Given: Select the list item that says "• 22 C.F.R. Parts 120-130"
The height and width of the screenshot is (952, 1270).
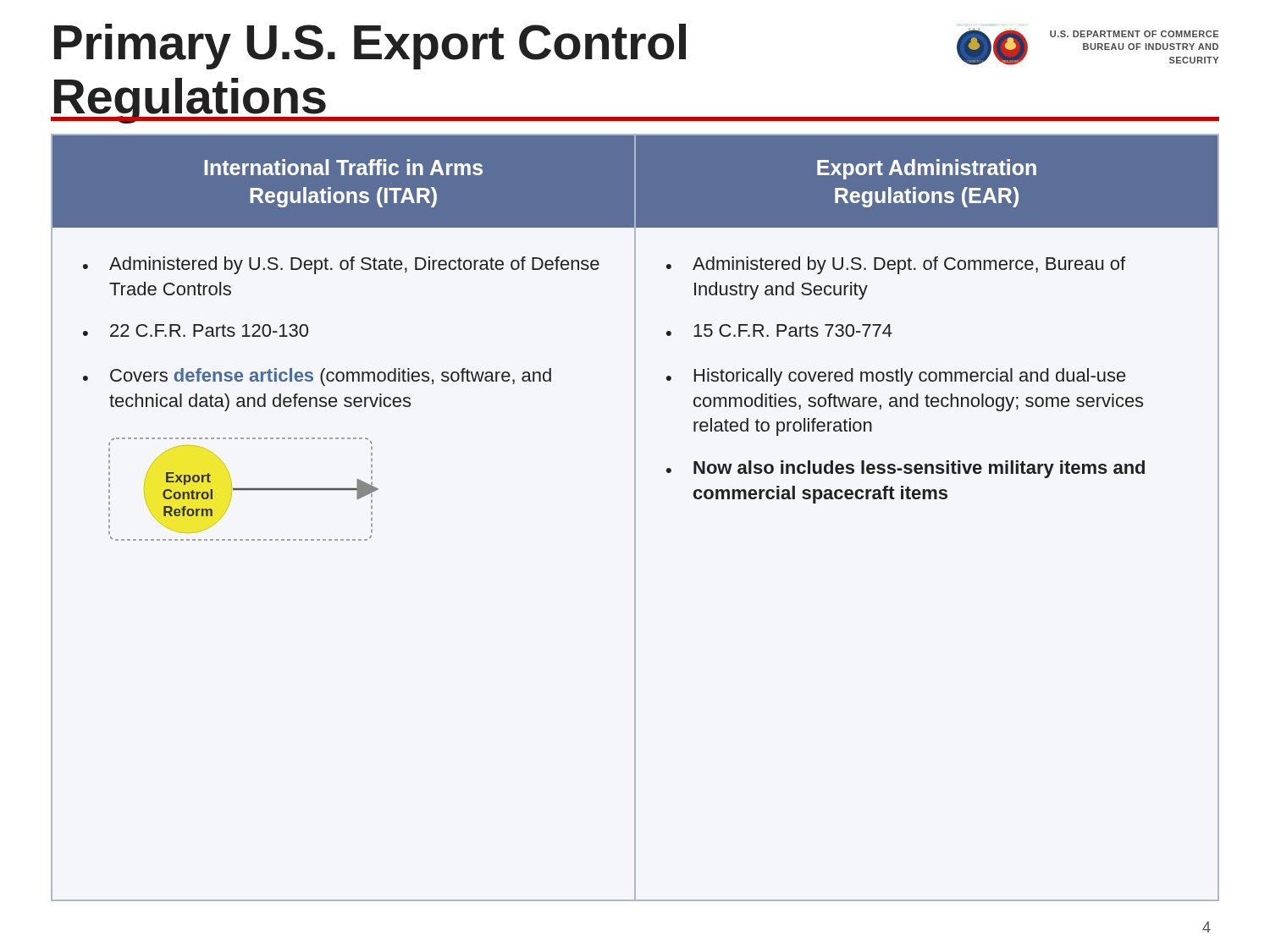Looking at the screenshot, I should click(x=196, y=330).
